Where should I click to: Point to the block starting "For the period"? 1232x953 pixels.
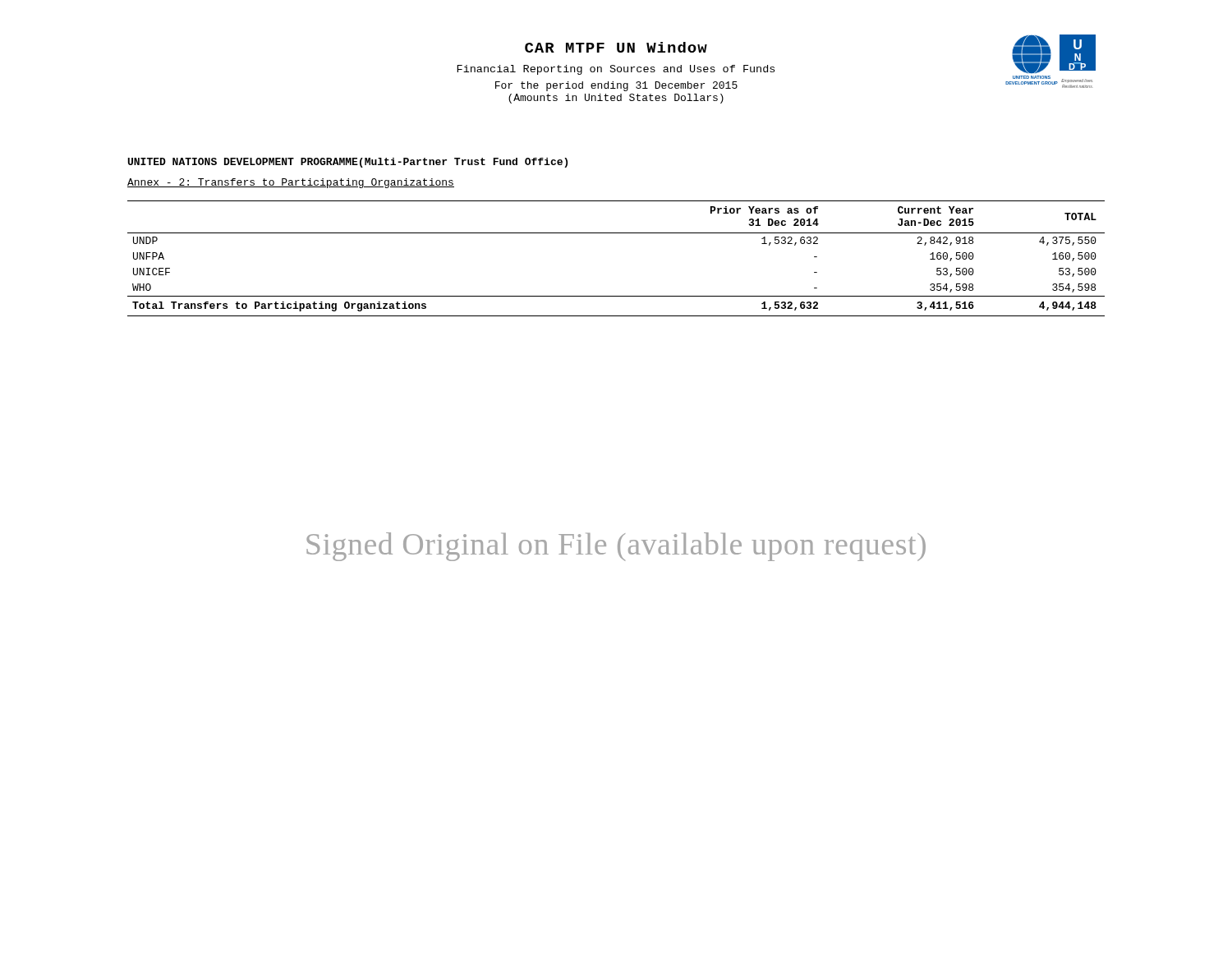pos(616,92)
